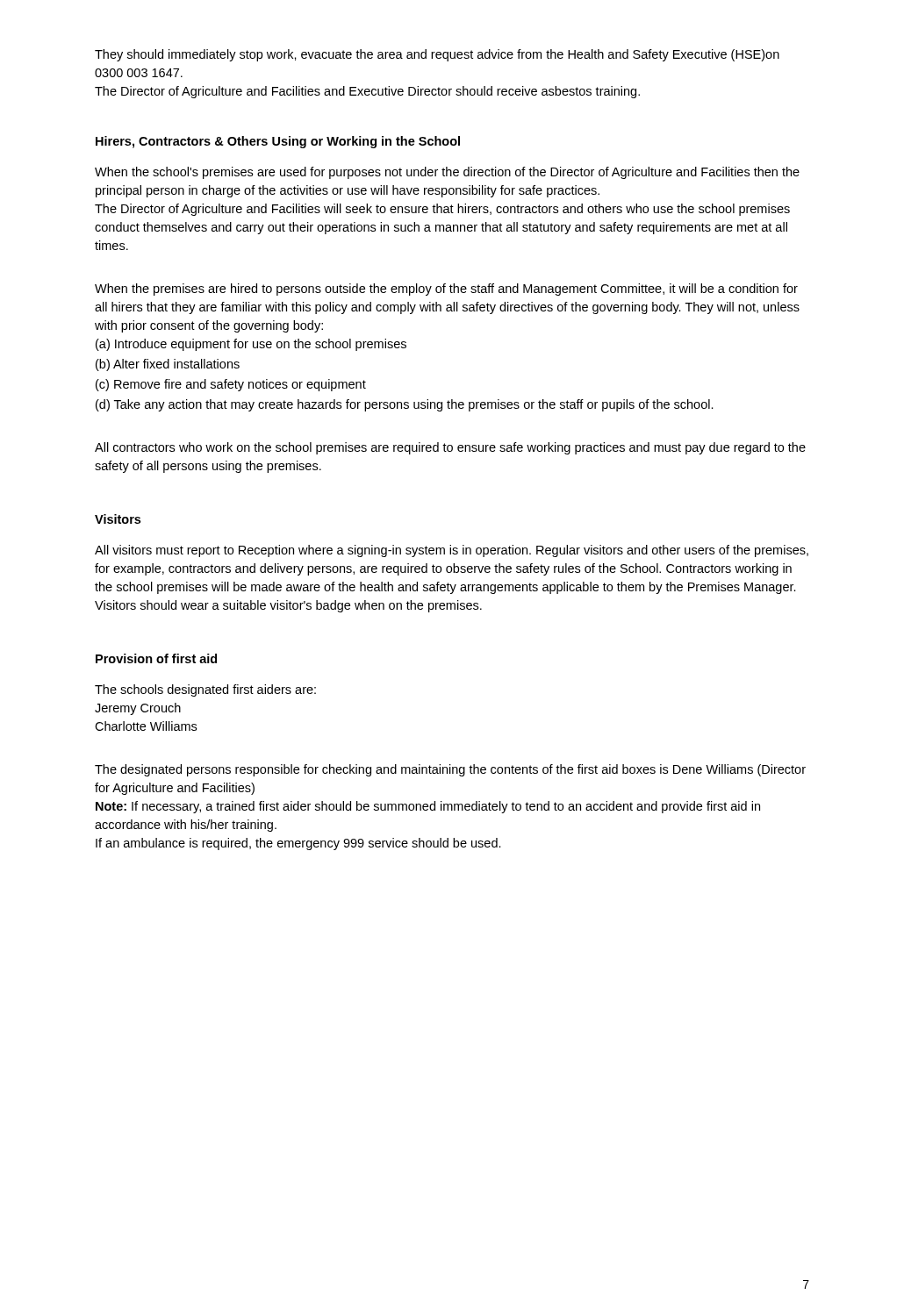The height and width of the screenshot is (1316, 904).
Task: Find the region starting "When the school's premises are used for purposes"
Action: (447, 209)
